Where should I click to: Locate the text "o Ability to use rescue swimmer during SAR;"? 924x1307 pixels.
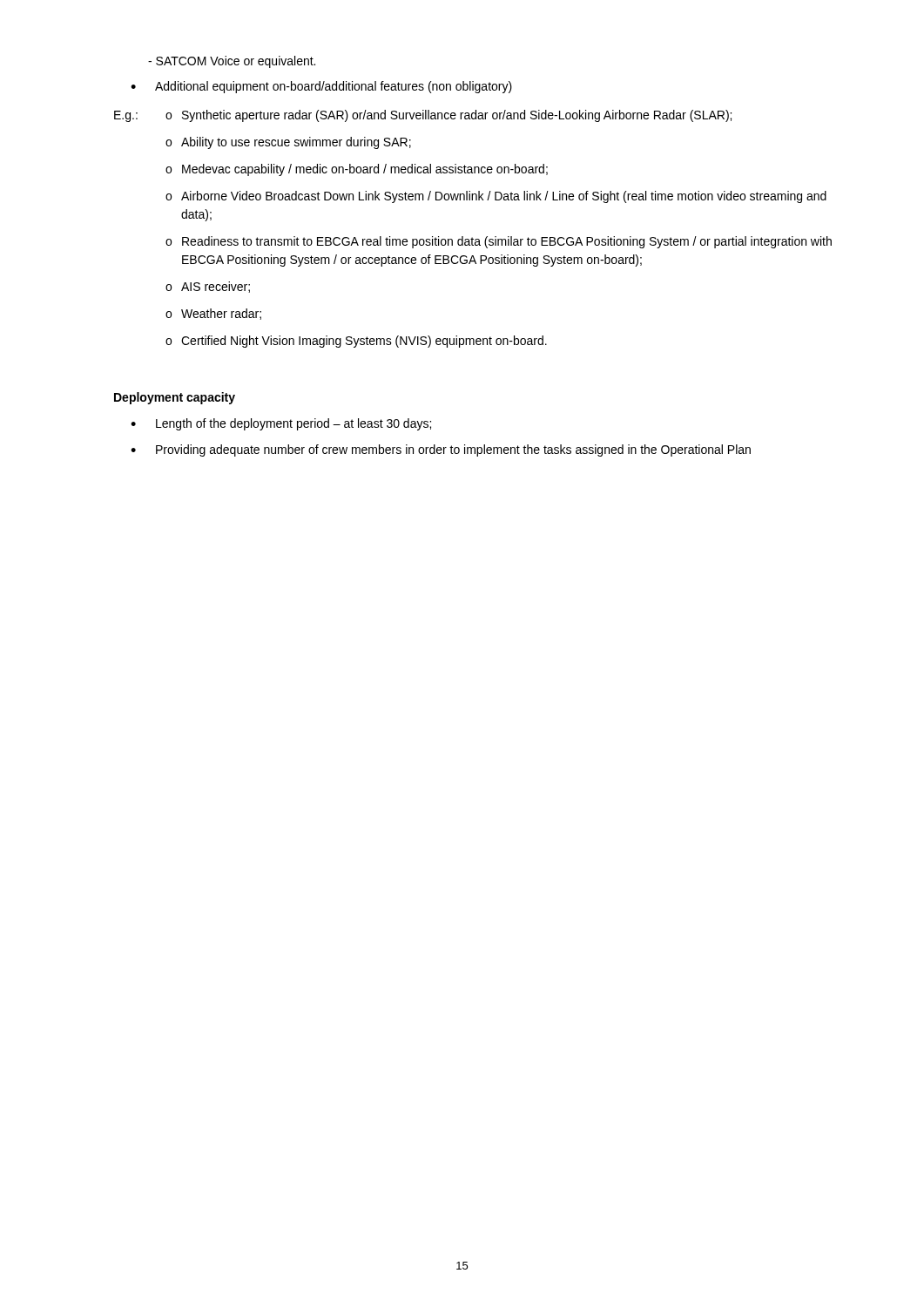pyautogui.click(x=288, y=143)
